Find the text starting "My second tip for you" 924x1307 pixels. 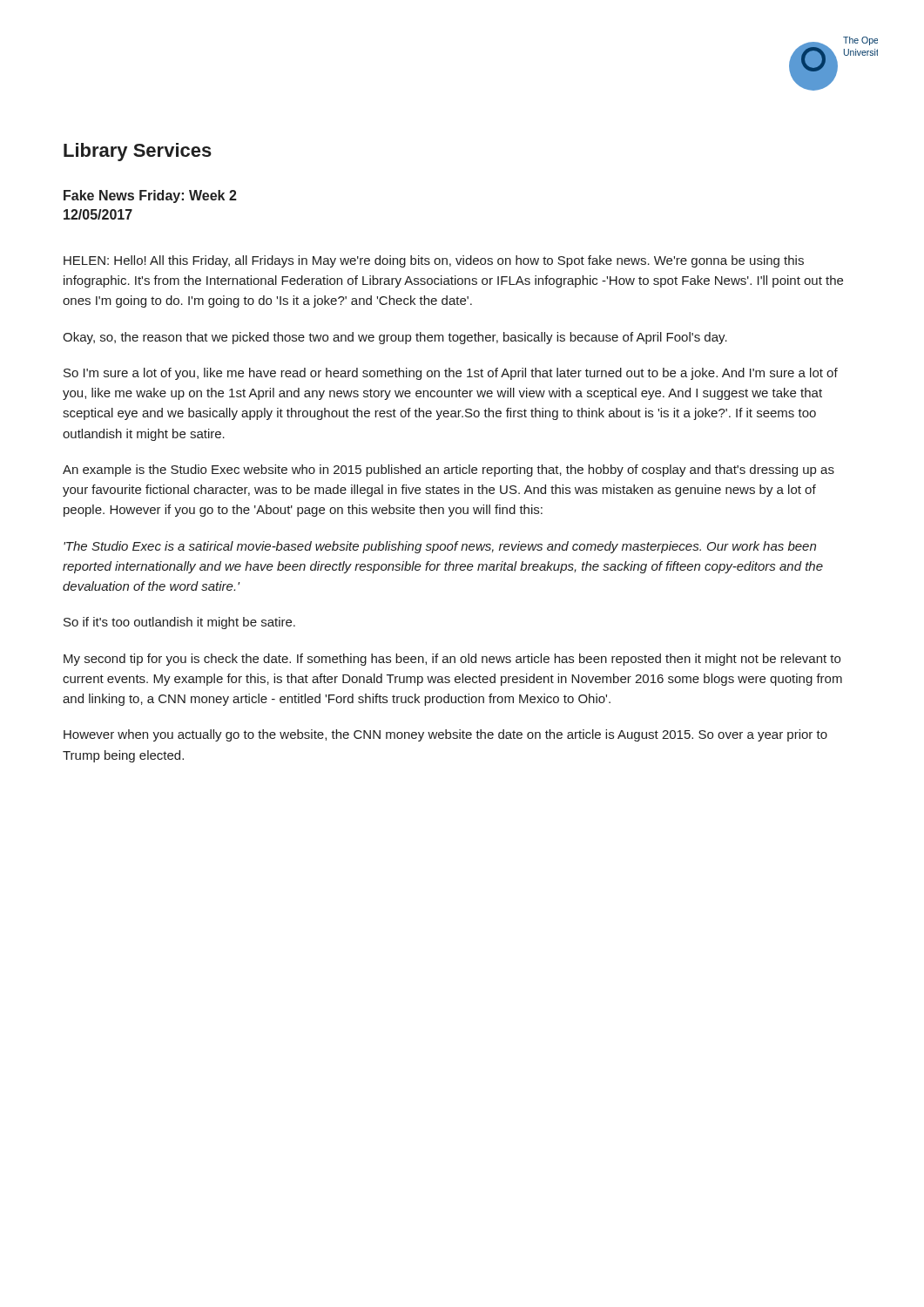click(x=453, y=678)
